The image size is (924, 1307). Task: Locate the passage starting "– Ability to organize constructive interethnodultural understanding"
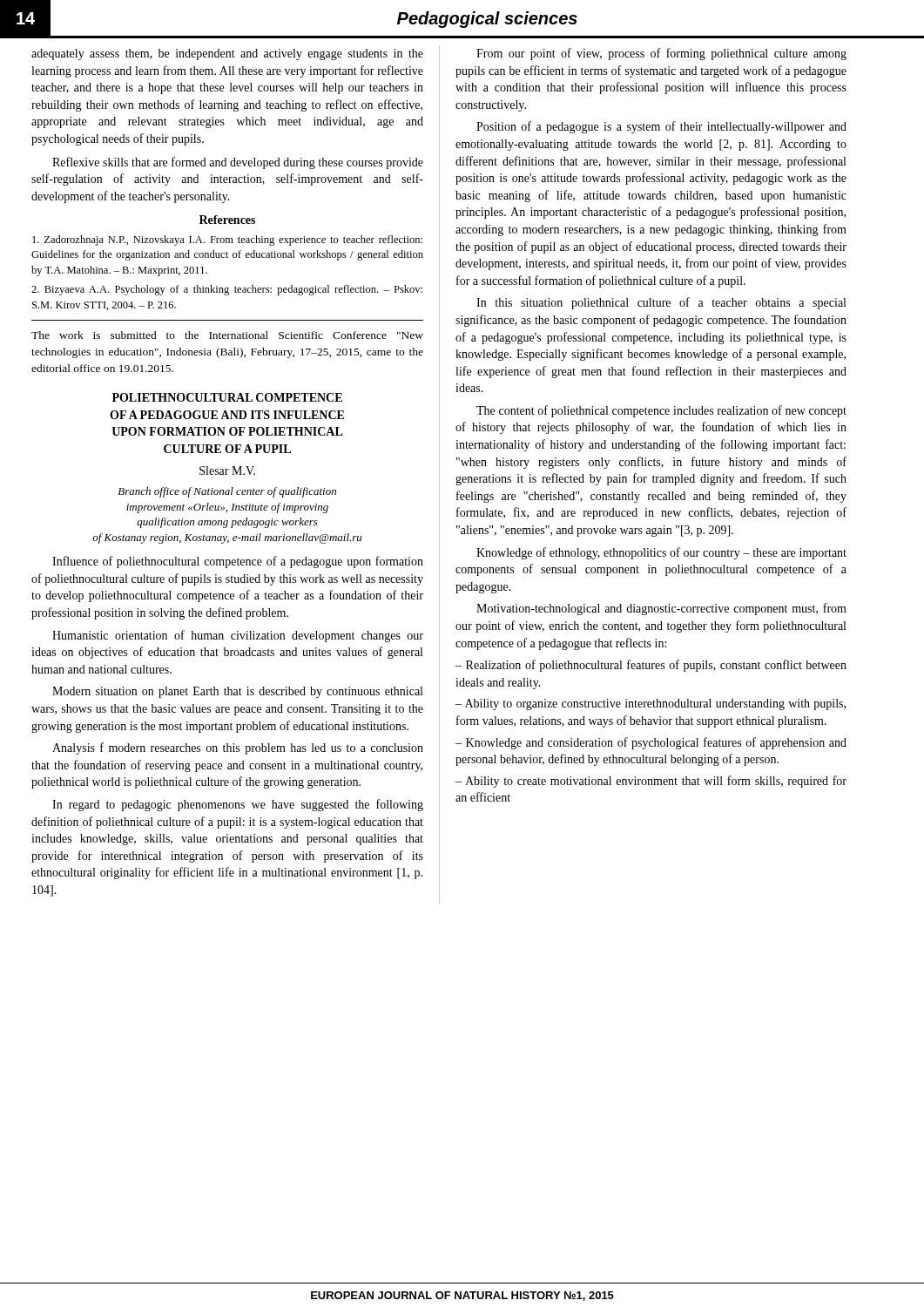[651, 712]
